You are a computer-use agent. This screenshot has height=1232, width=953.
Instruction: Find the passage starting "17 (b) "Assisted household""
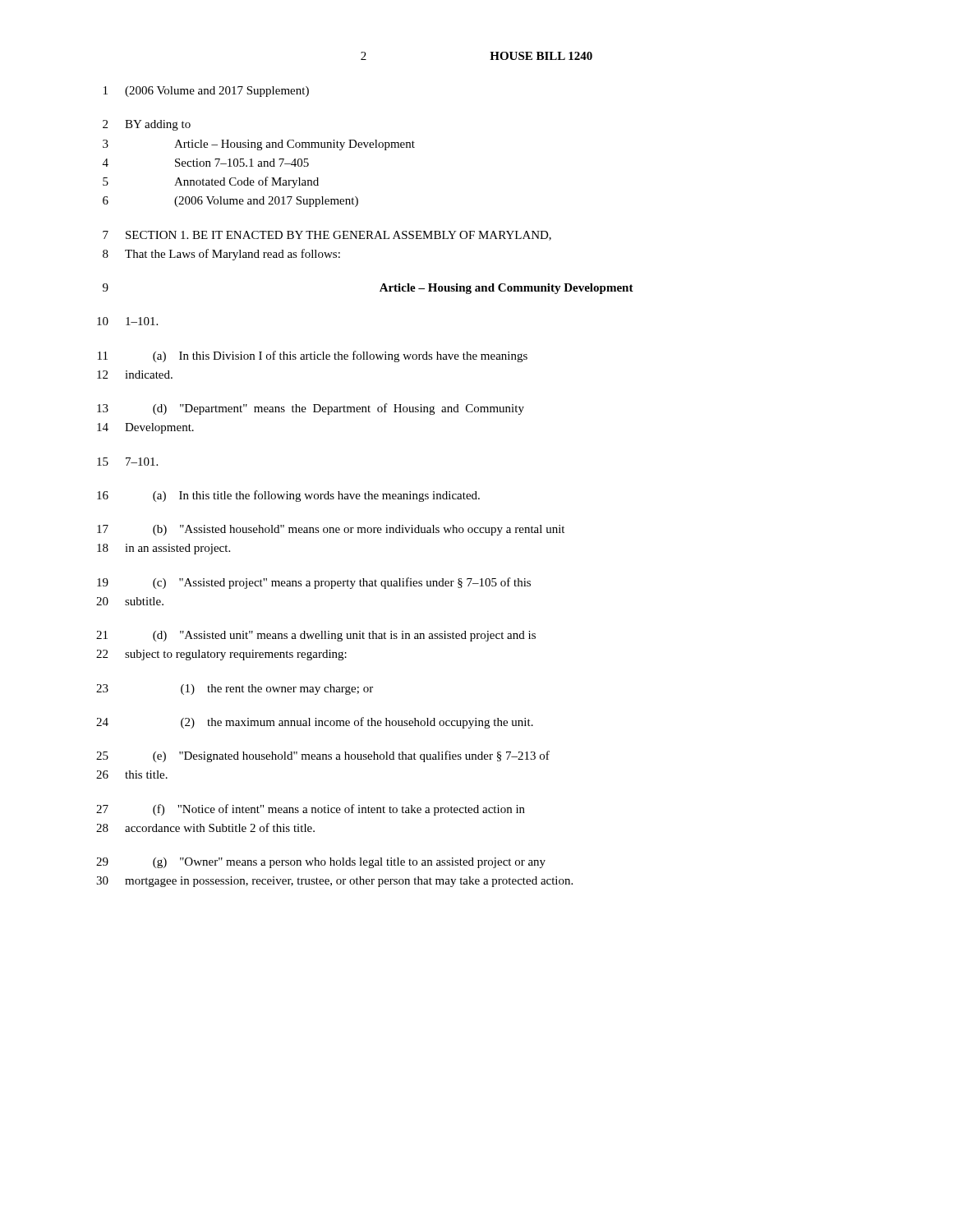[476, 539]
